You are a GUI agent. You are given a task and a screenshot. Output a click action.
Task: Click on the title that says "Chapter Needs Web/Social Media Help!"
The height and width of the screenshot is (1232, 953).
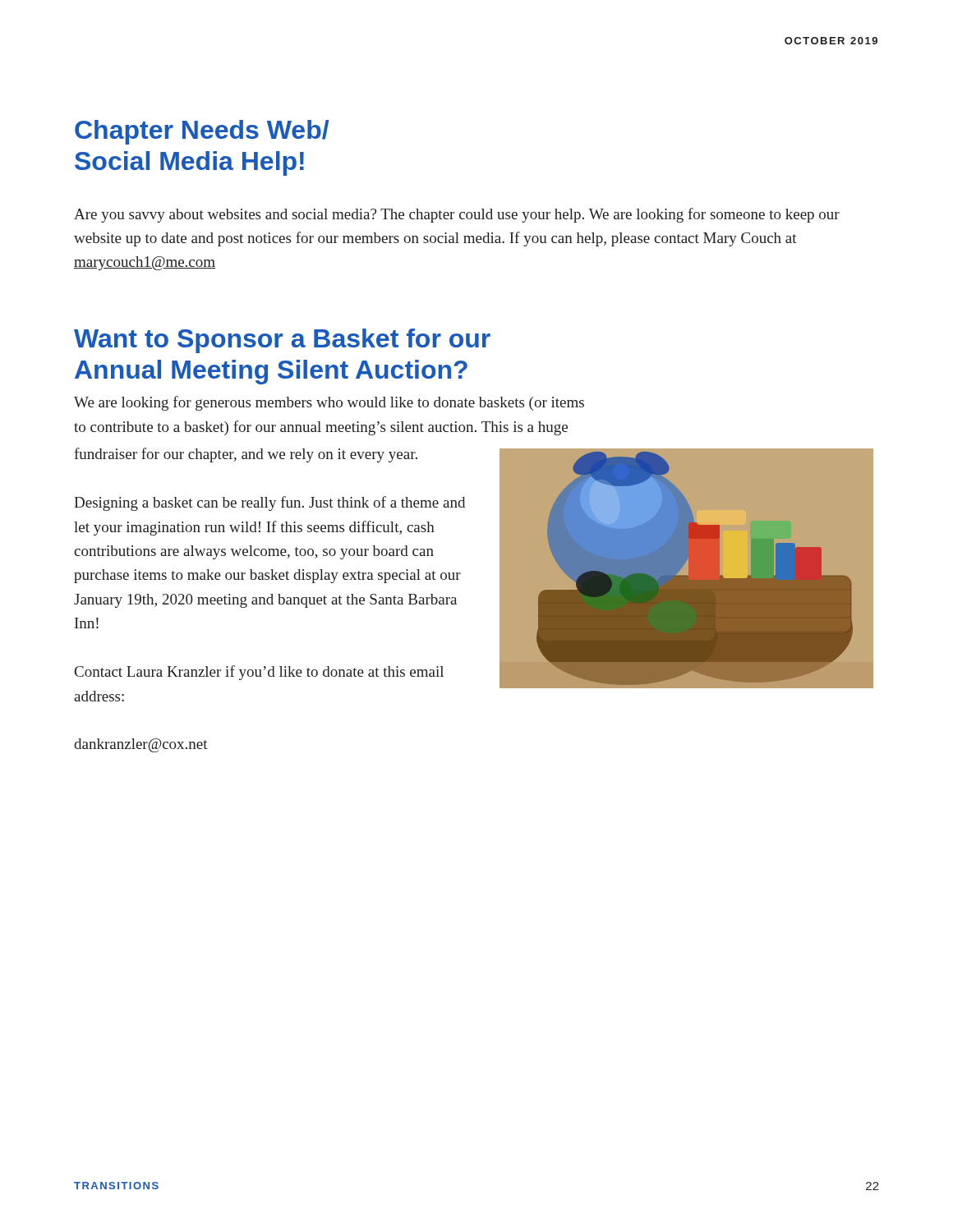coord(202,145)
